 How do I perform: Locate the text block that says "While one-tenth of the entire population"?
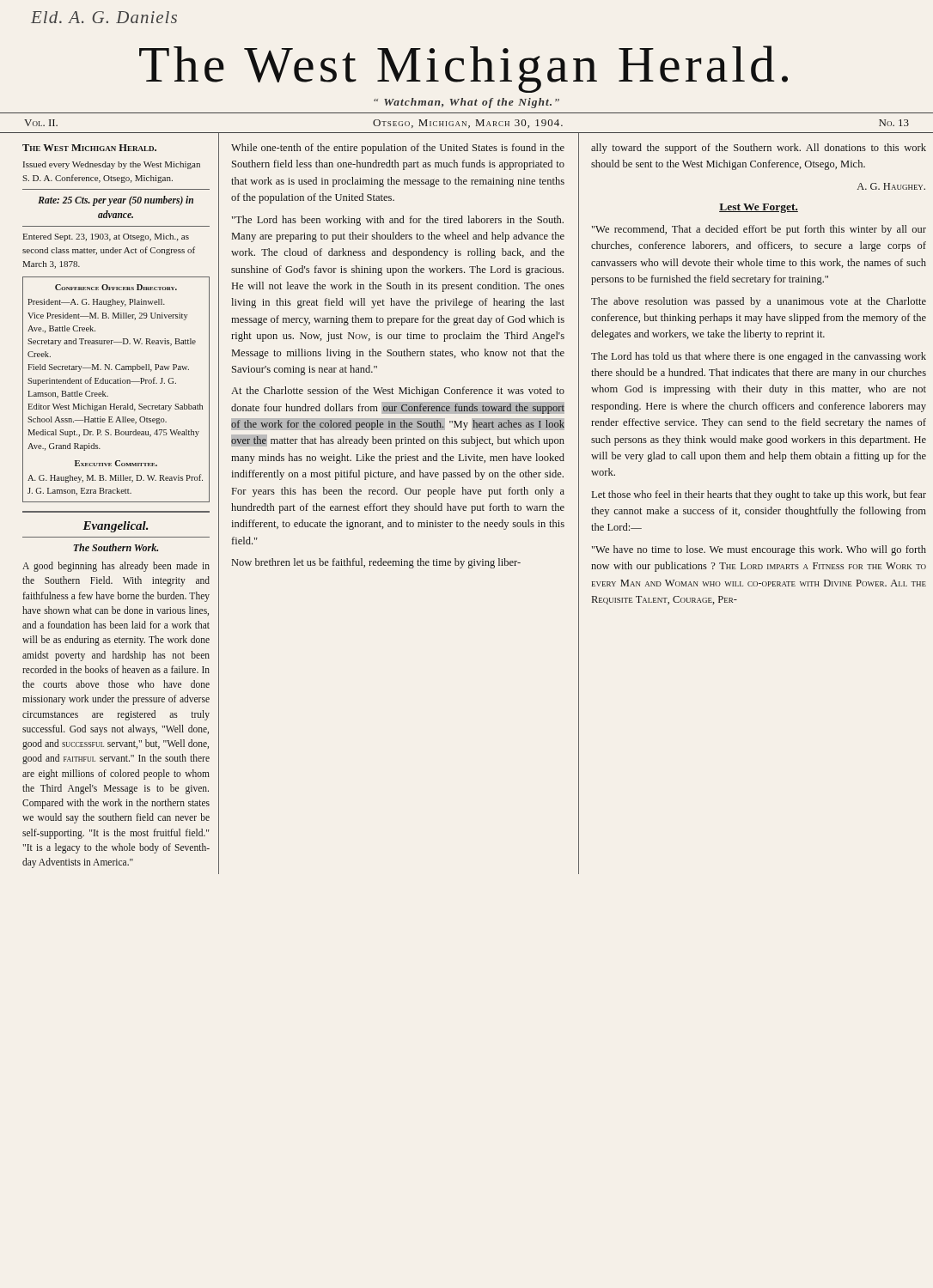(x=398, y=356)
